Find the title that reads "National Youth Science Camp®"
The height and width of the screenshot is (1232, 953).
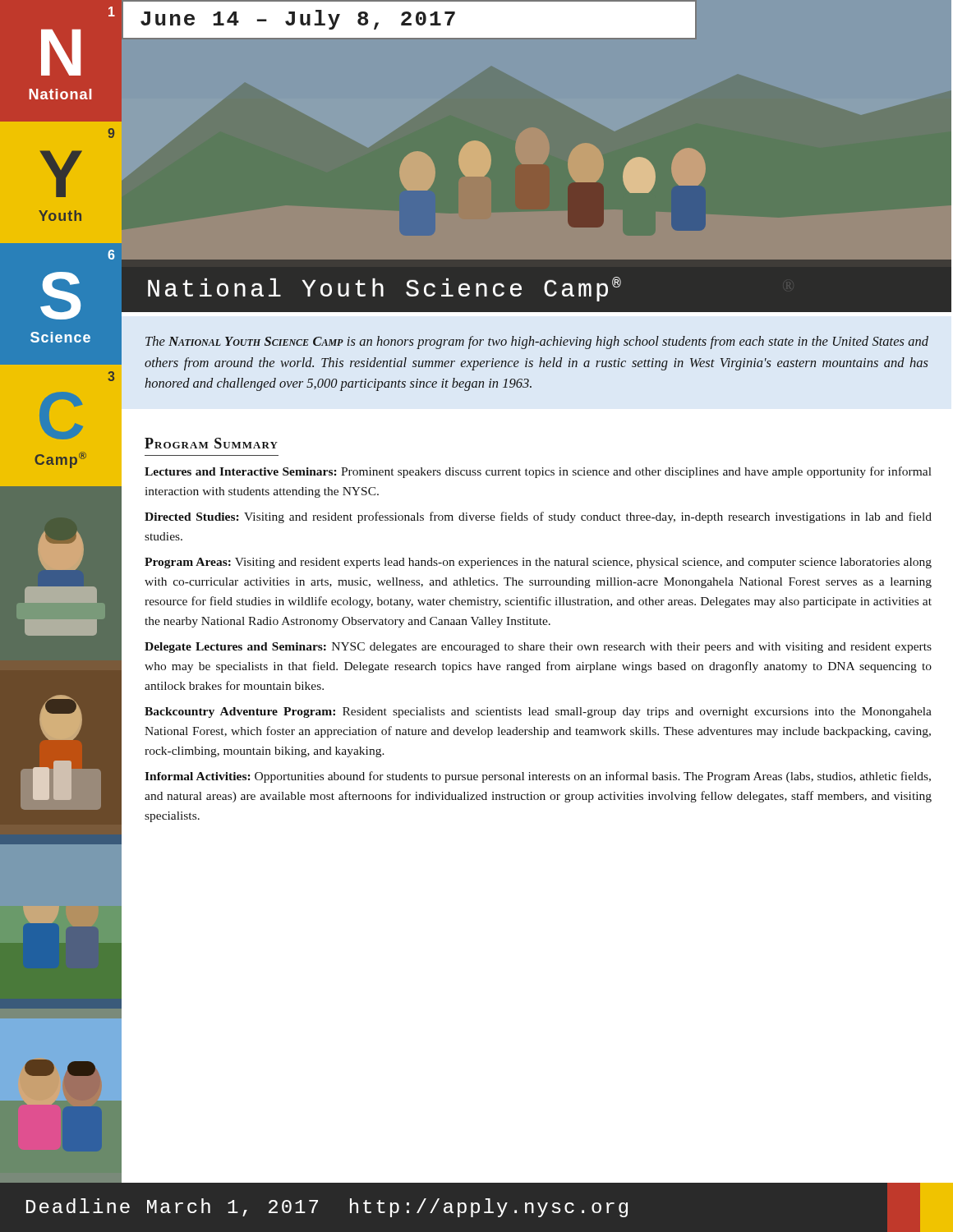click(x=385, y=290)
